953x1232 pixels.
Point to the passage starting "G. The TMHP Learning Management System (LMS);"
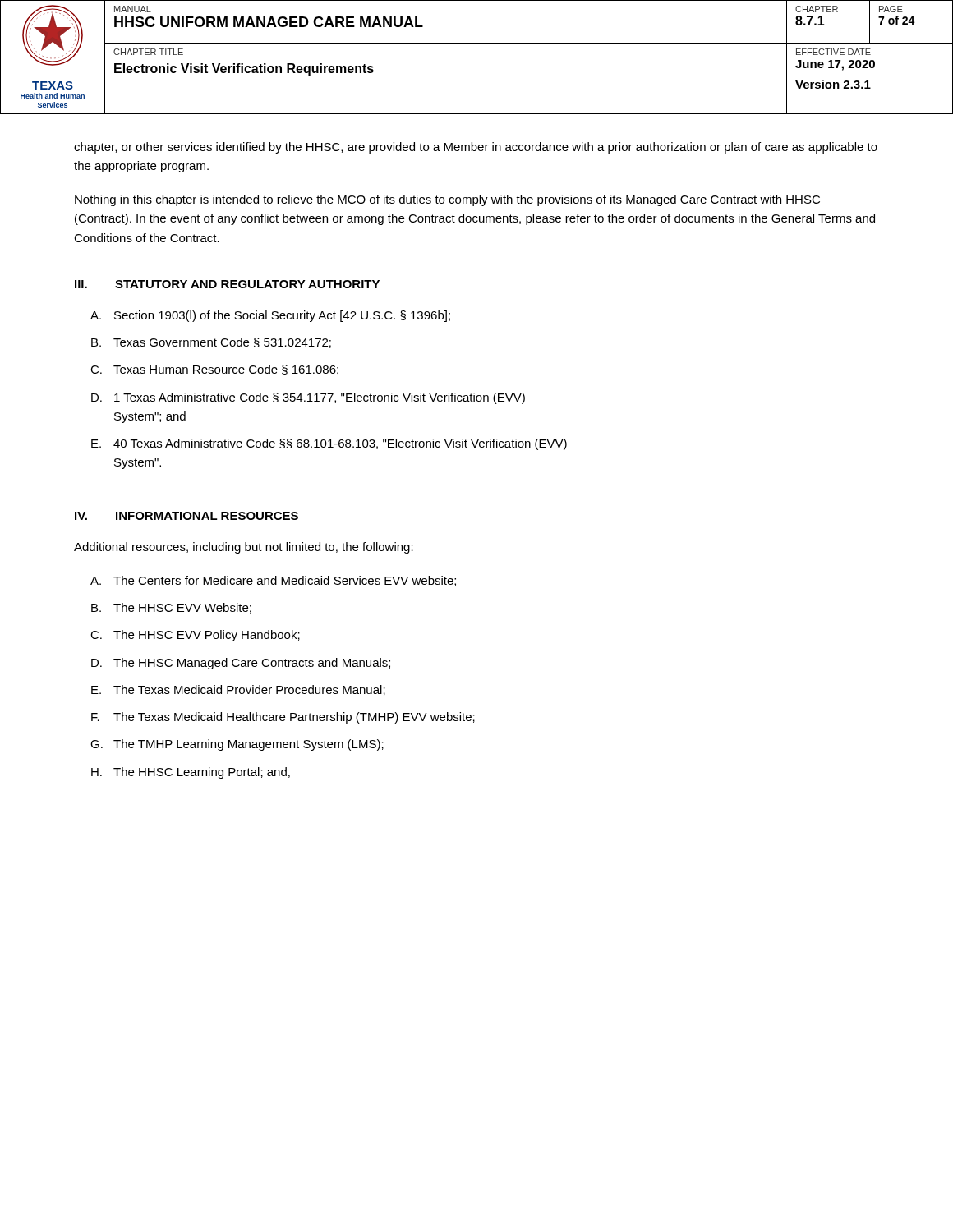click(237, 745)
